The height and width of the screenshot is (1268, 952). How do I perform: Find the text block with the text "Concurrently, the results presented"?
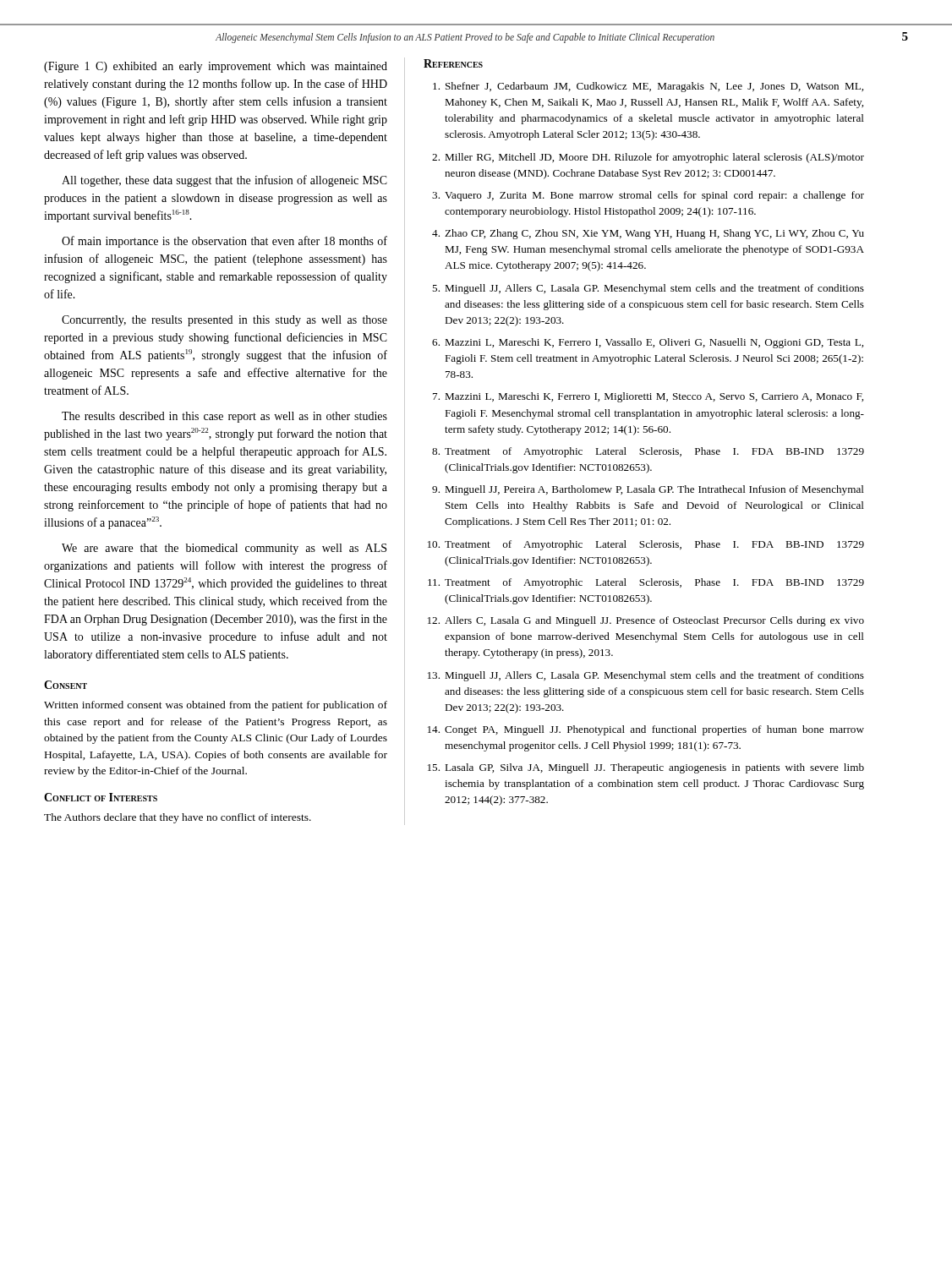tap(216, 355)
